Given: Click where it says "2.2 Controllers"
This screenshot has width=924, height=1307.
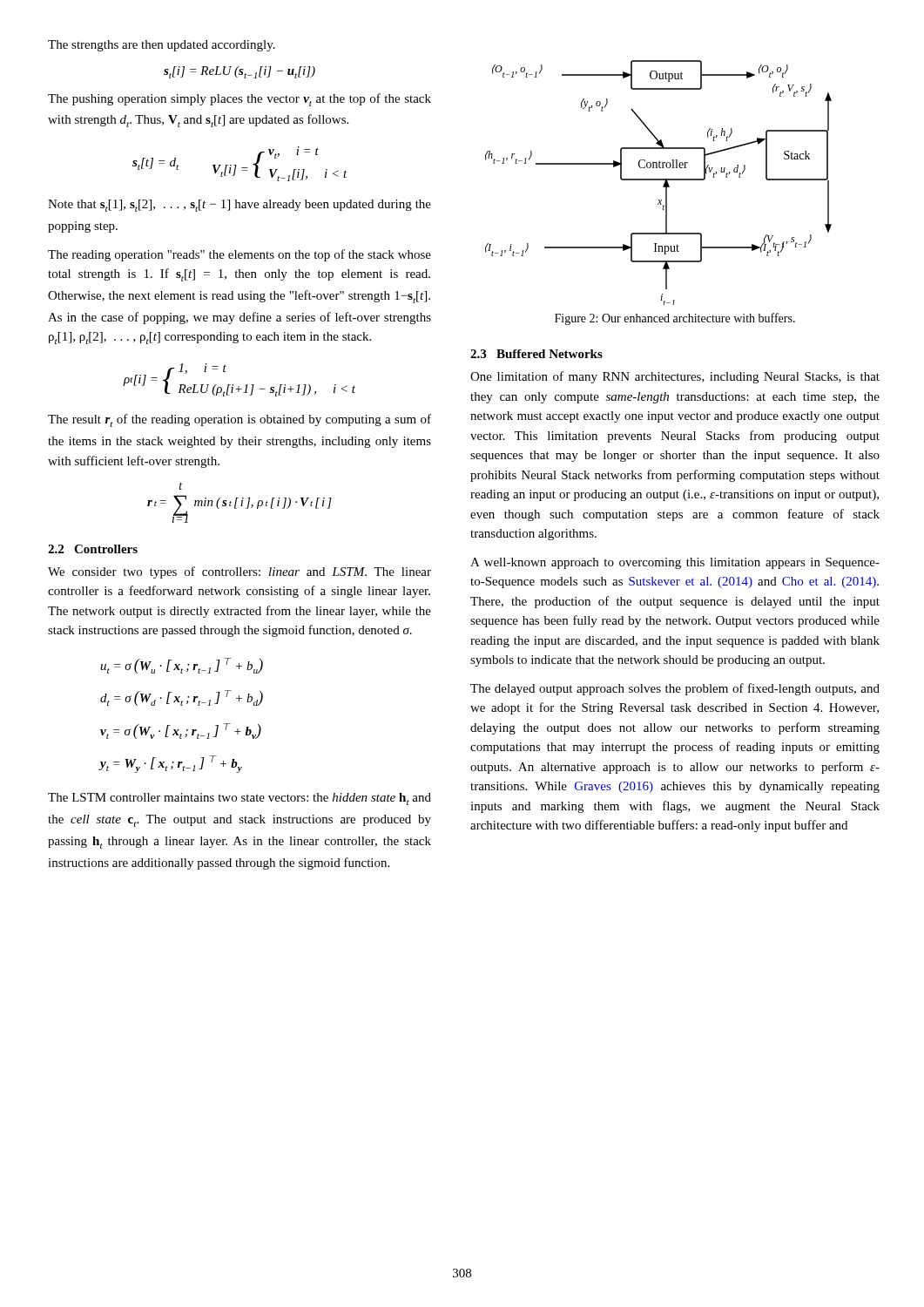Looking at the screenshot, I should point(93,548).
